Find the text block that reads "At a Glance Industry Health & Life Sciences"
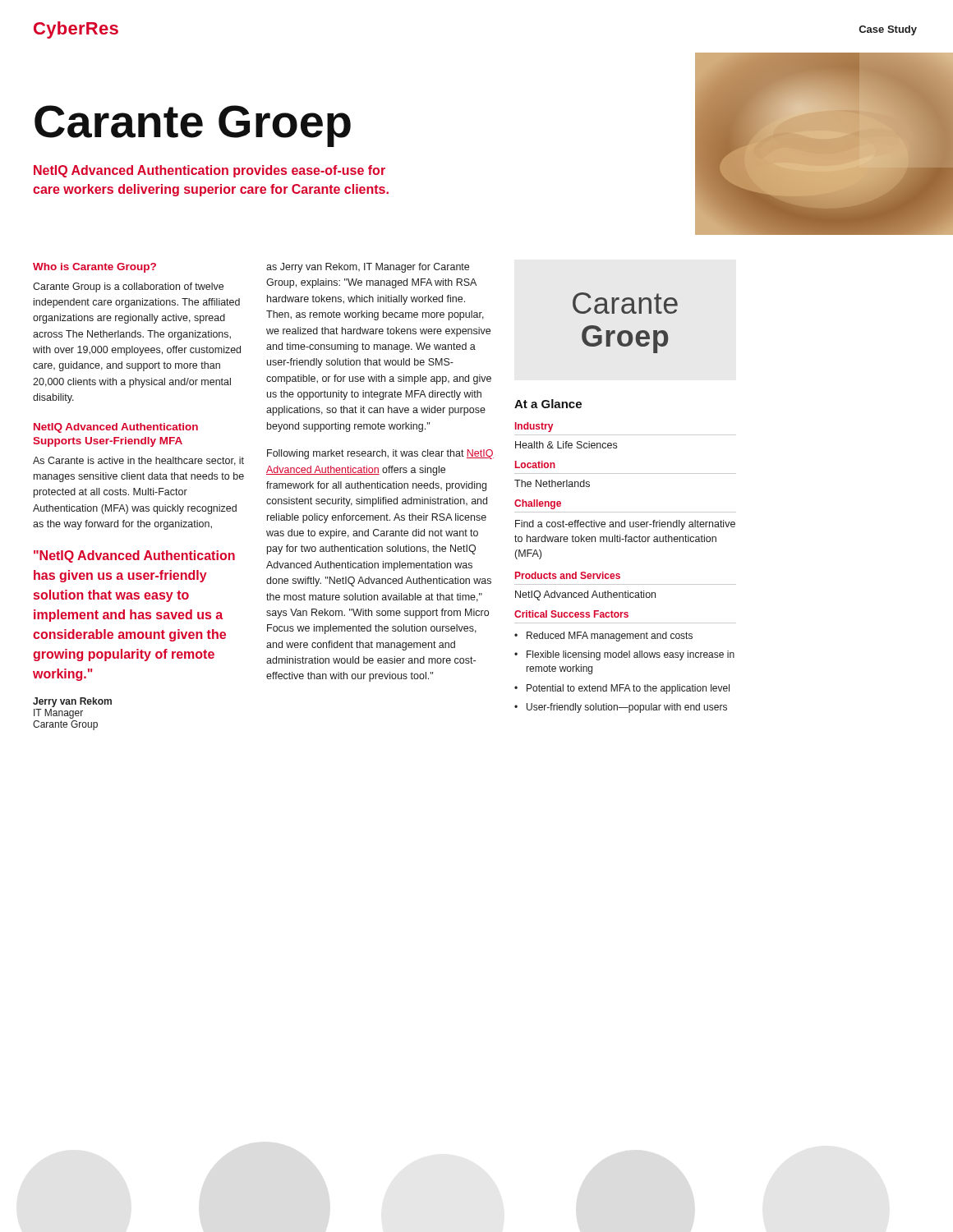Screen dimensions: 1232x953 tap(548, 404)
